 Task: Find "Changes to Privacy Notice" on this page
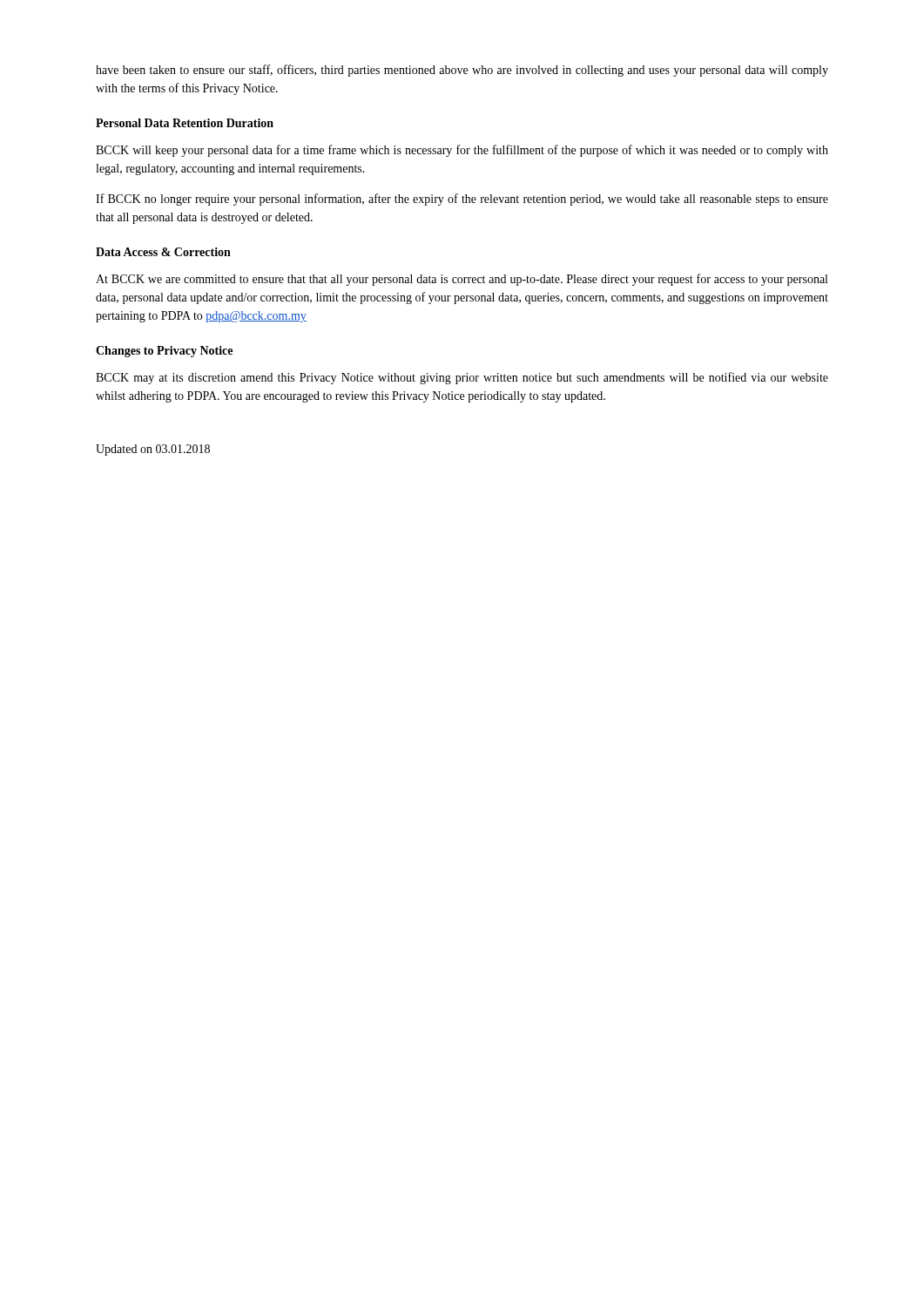pyautogui.click(x=164, y=351)
